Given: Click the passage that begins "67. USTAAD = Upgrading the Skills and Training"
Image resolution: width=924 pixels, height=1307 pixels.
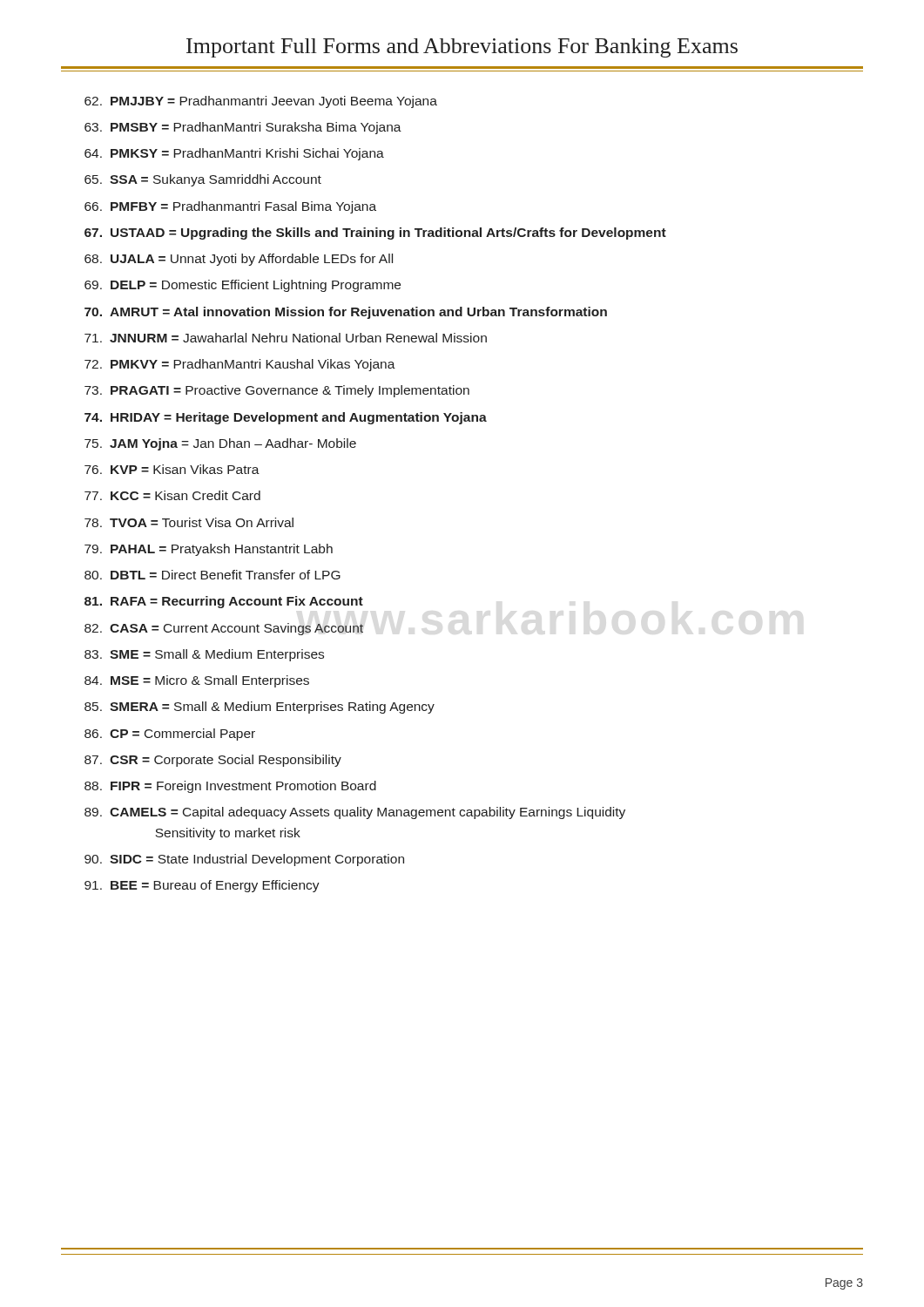Looking at the screenshot, I should coord(462,232).
